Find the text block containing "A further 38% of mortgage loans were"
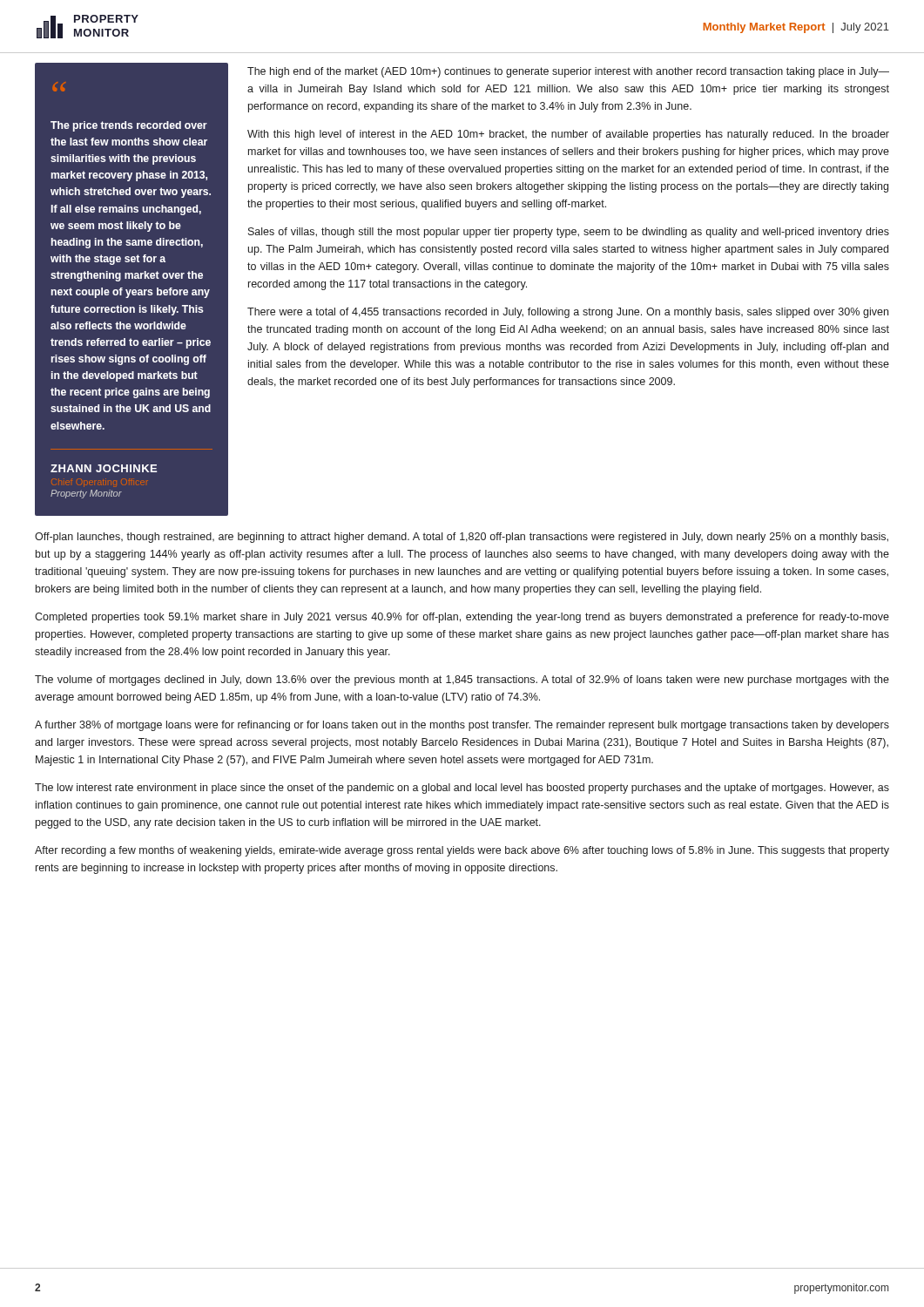 [x=462, y=742]
